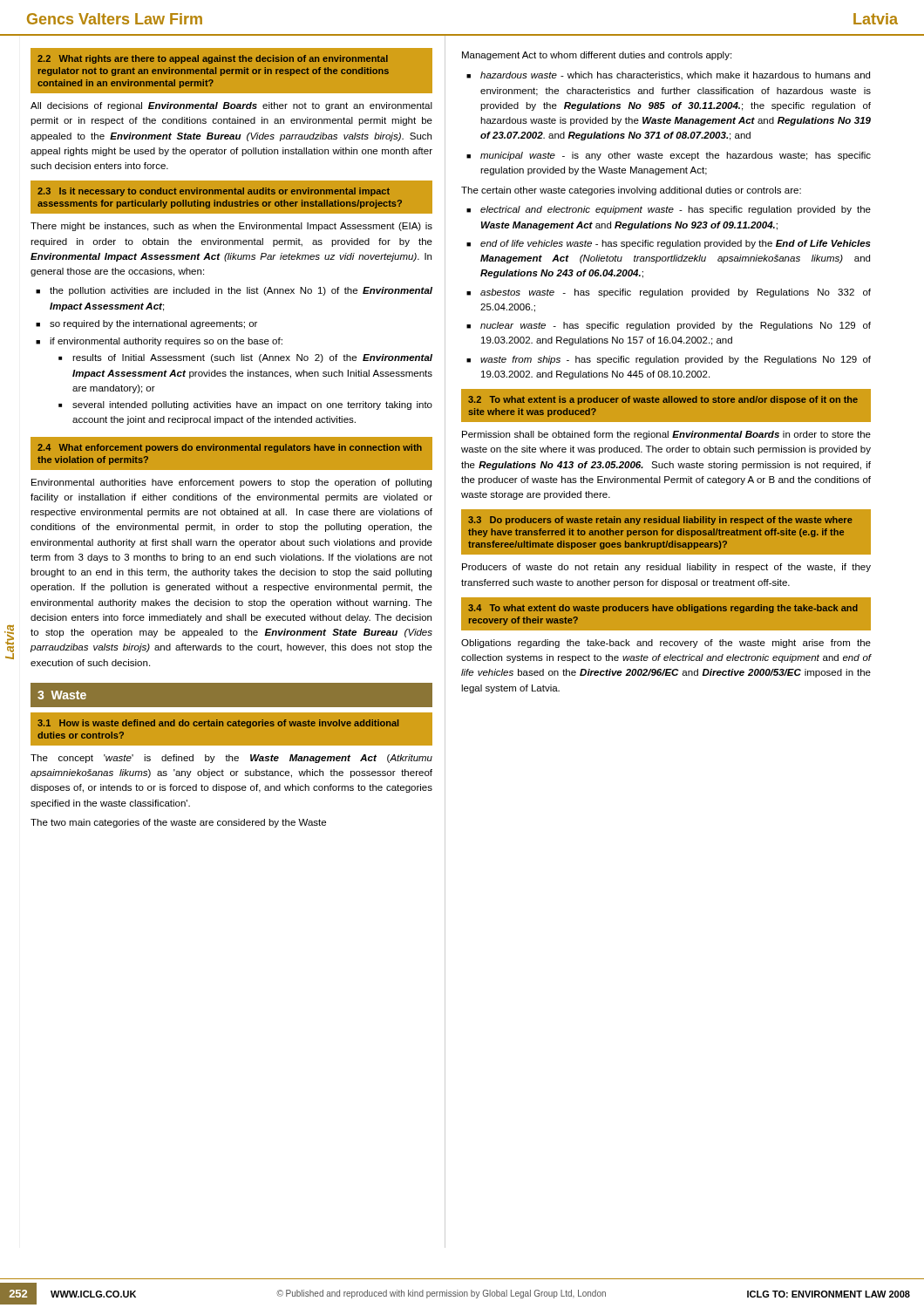The image size is (924, 1308).
Task: Locate the section header with the text "3 Waste"
Action: click(62, 695)
